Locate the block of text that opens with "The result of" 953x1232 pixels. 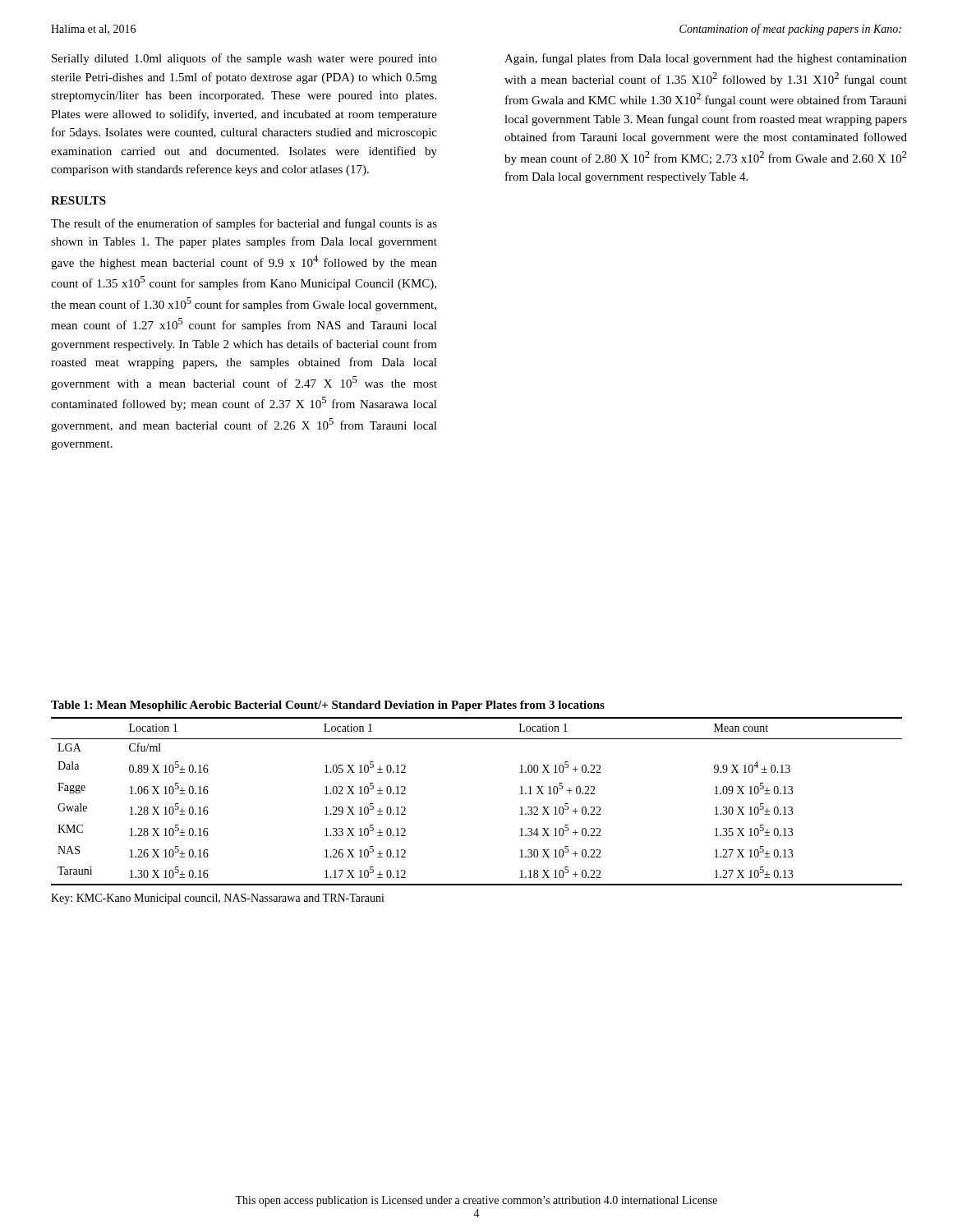coord(244,333)
